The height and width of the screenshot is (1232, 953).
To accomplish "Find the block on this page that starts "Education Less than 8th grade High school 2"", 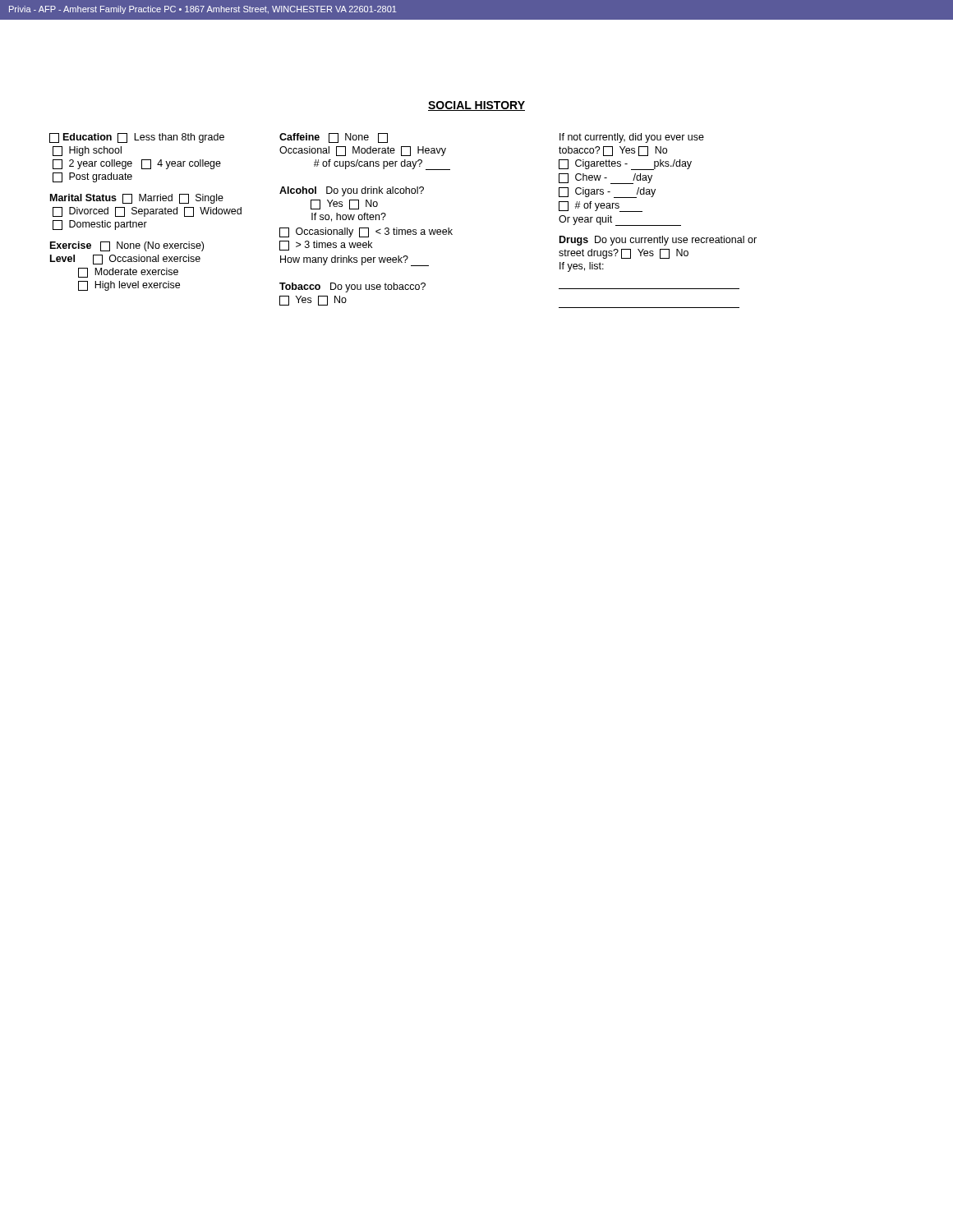I will (158, 211).
